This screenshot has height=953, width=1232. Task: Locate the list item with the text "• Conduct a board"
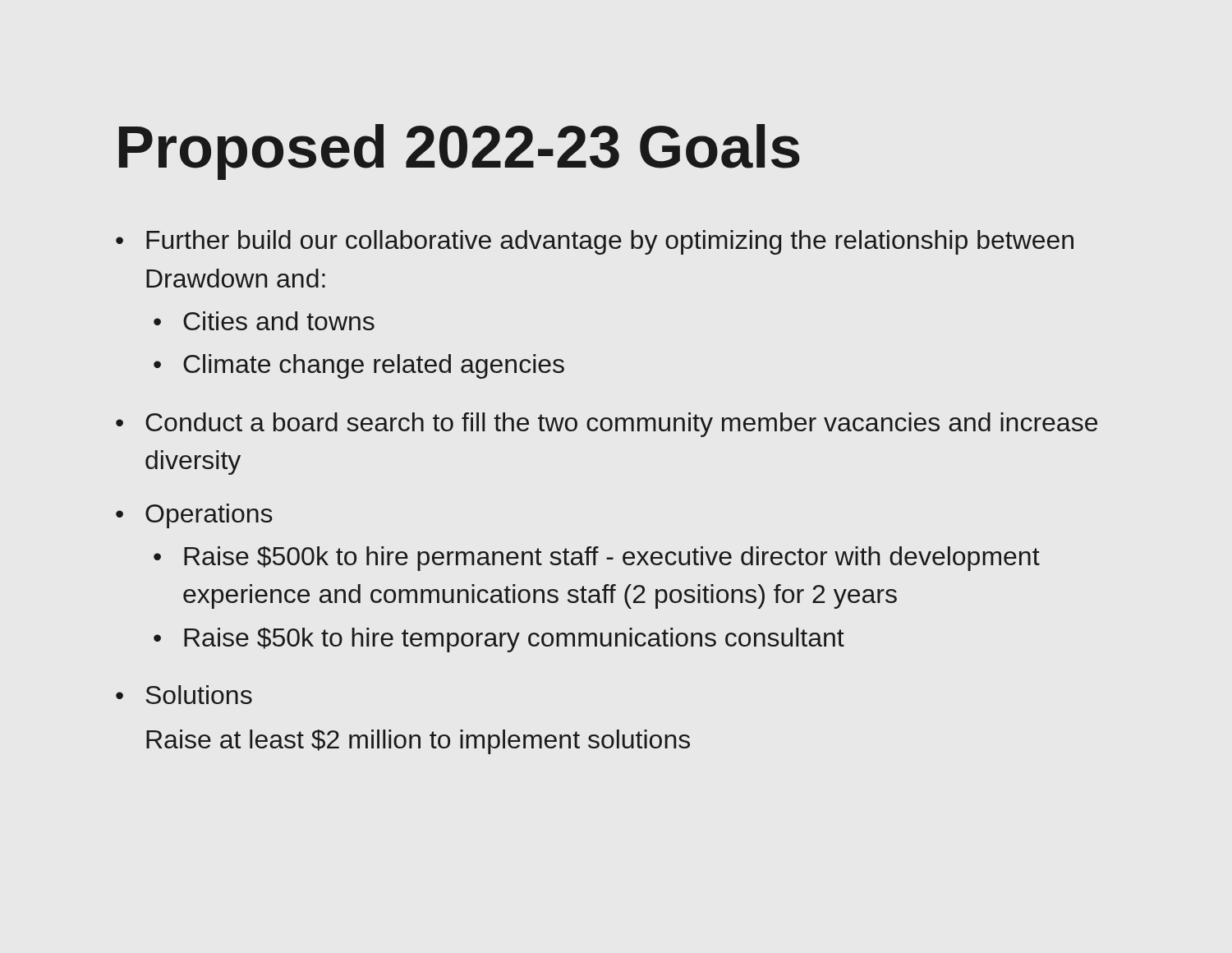coord(608,441)
